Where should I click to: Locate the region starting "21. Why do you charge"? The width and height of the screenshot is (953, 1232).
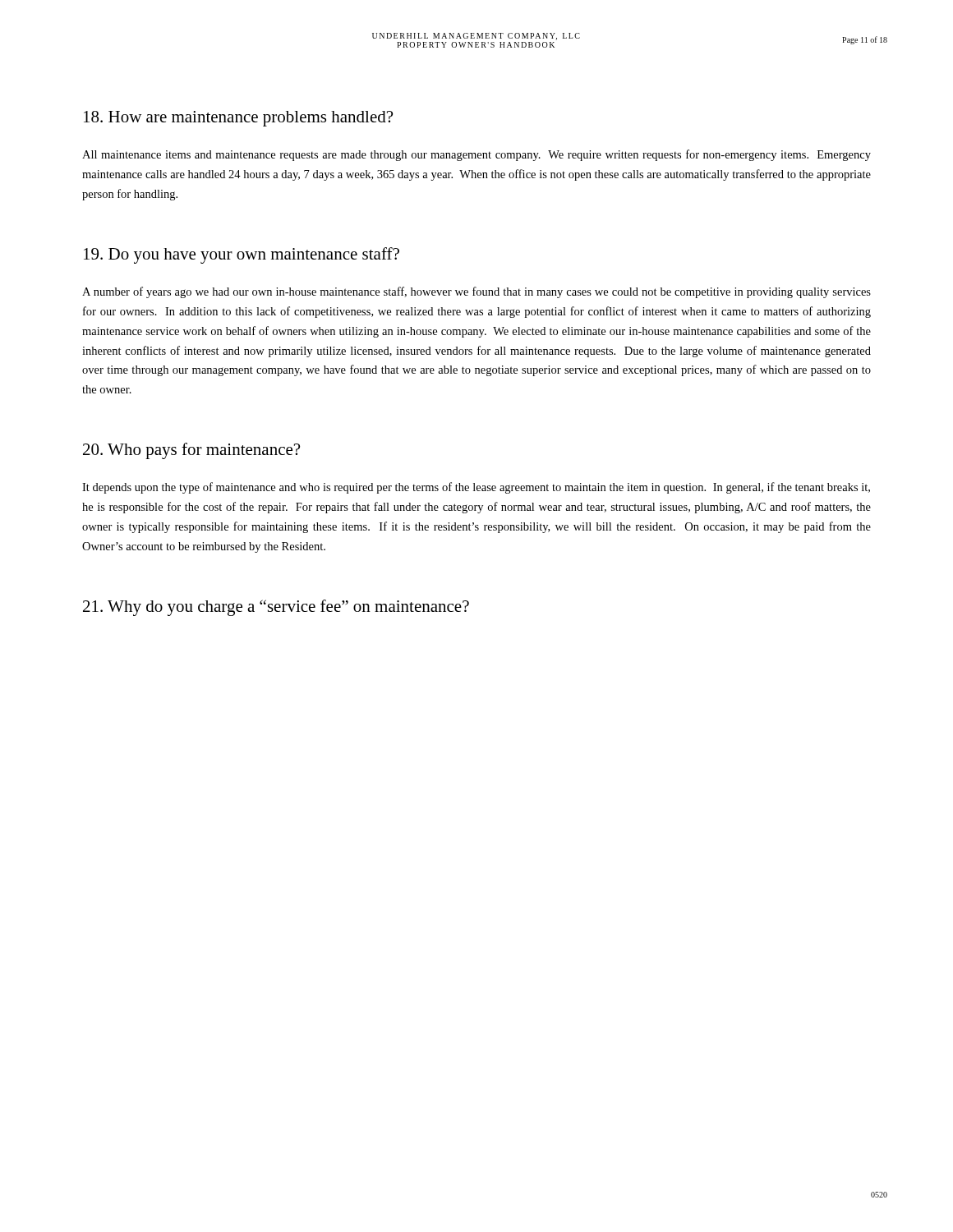click(476, 607)
